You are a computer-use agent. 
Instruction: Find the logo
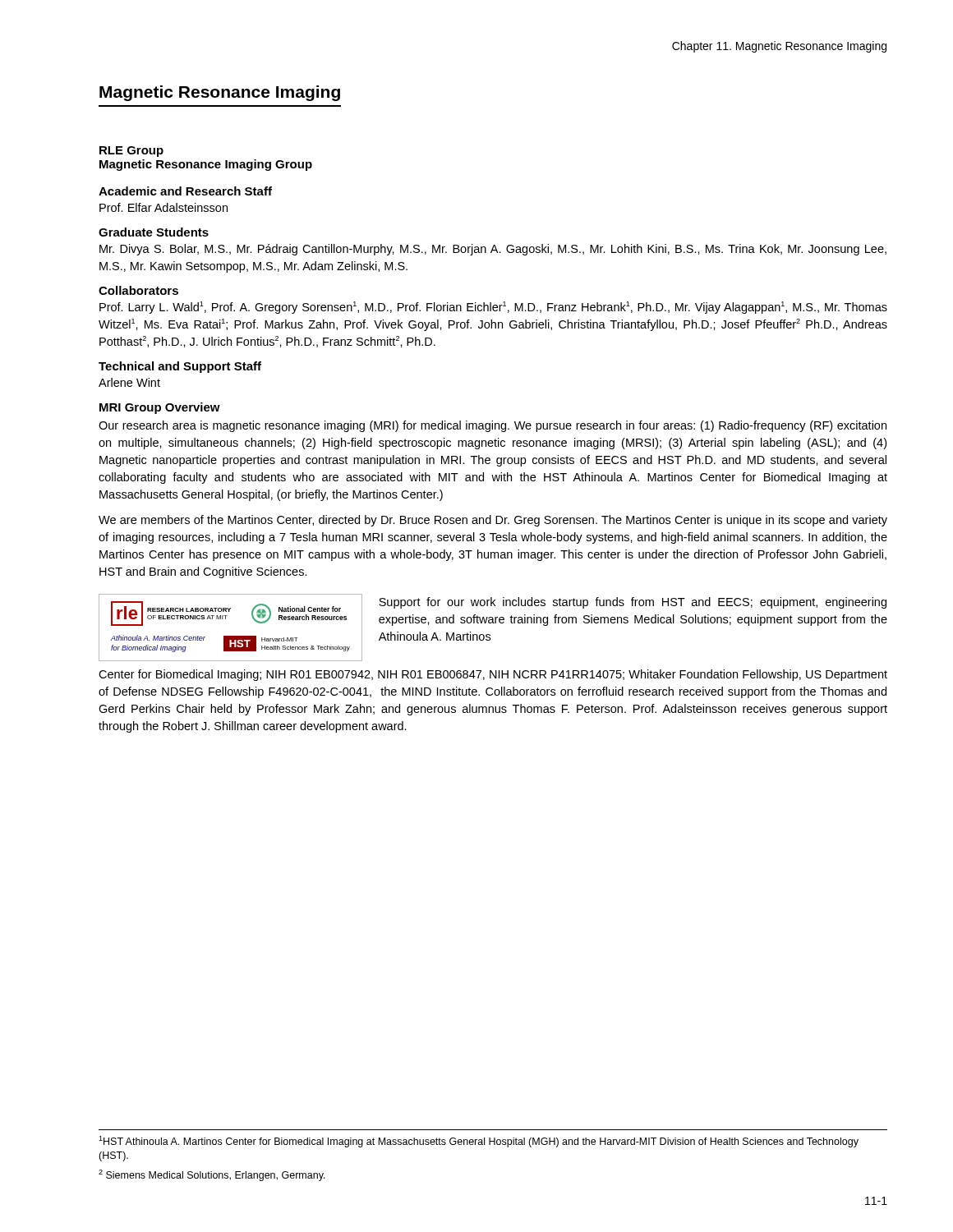[230, 627]
